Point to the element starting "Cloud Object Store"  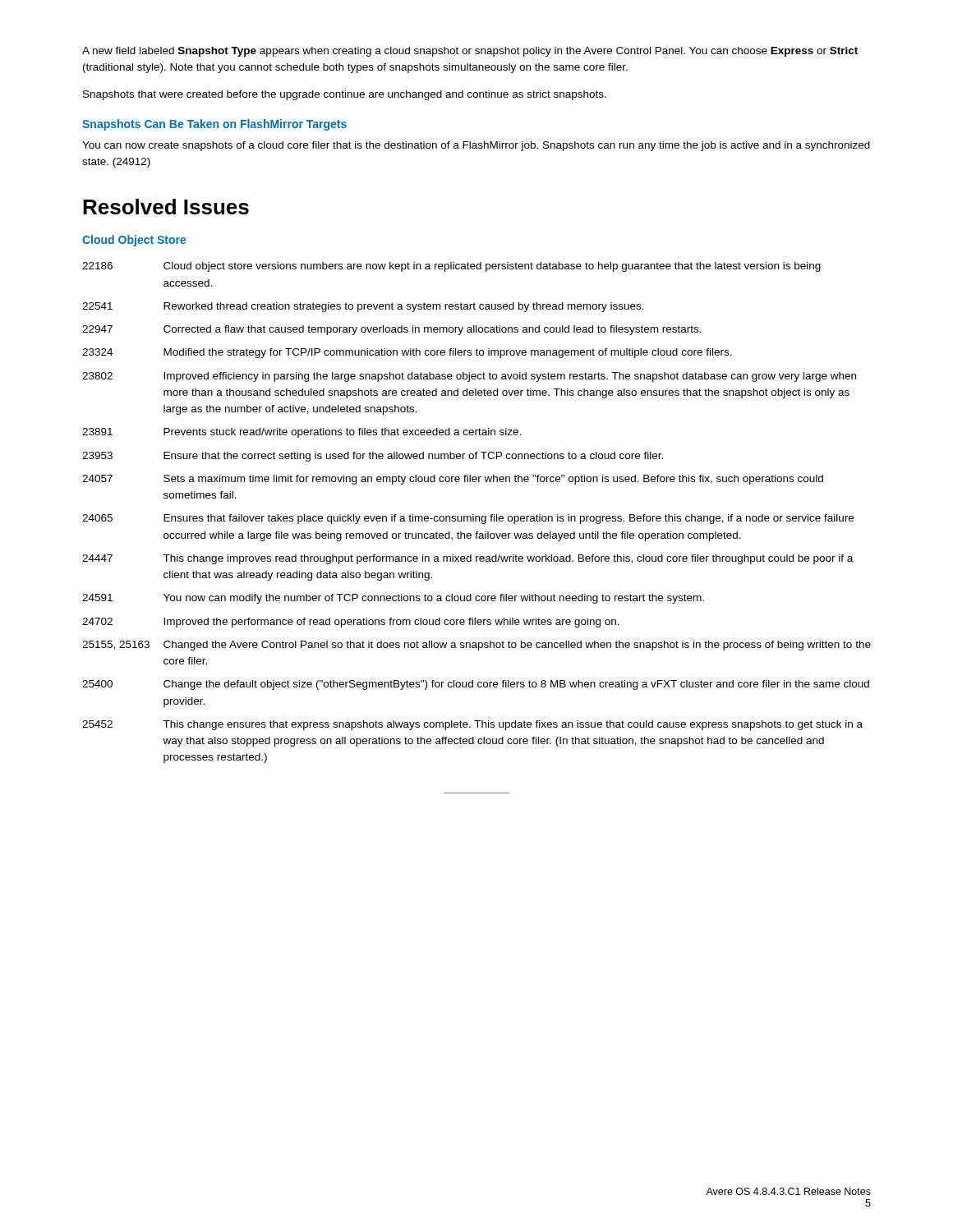pyautogui.click(x=134, y=240)
